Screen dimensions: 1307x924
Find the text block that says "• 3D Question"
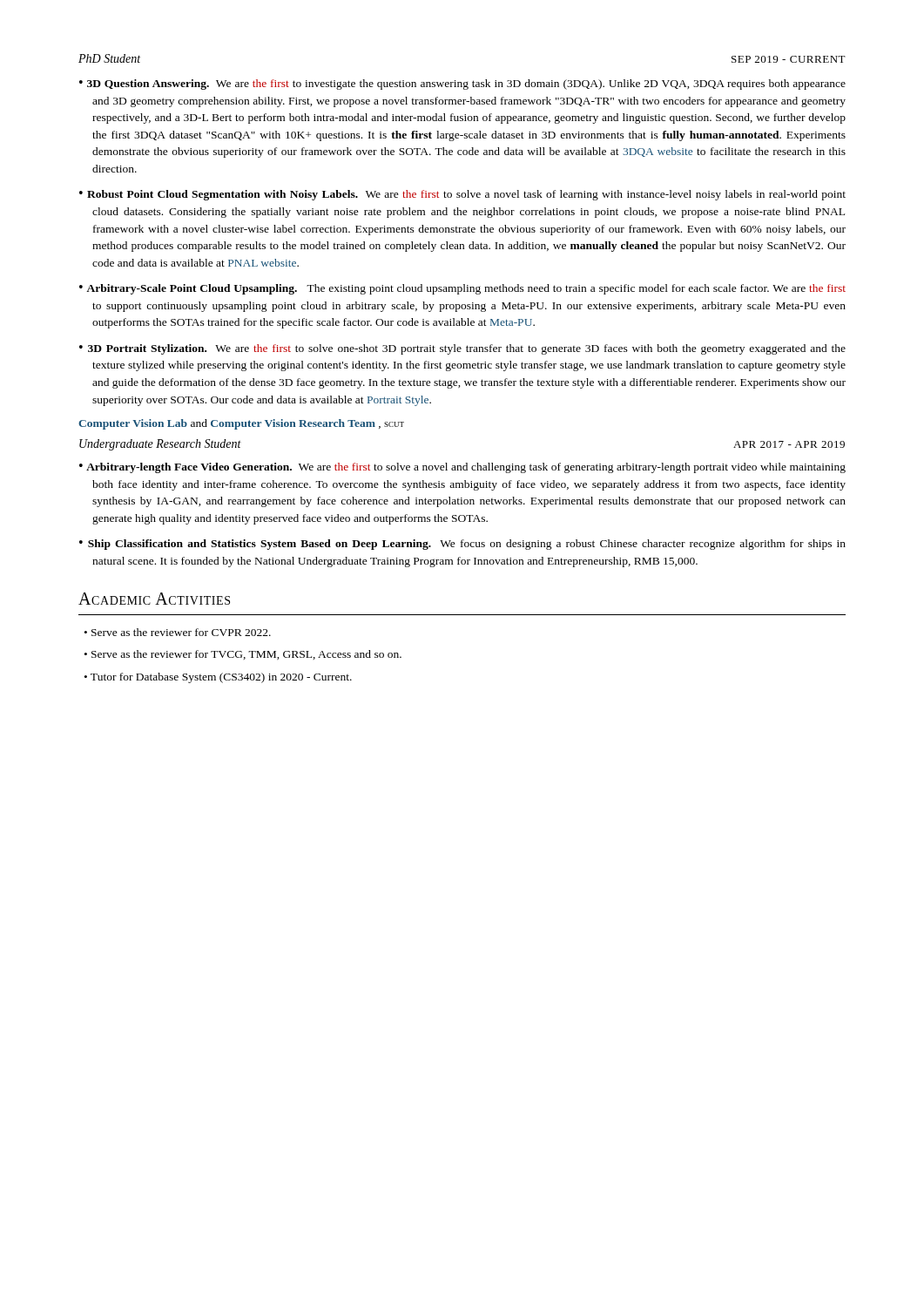point(462,126)
